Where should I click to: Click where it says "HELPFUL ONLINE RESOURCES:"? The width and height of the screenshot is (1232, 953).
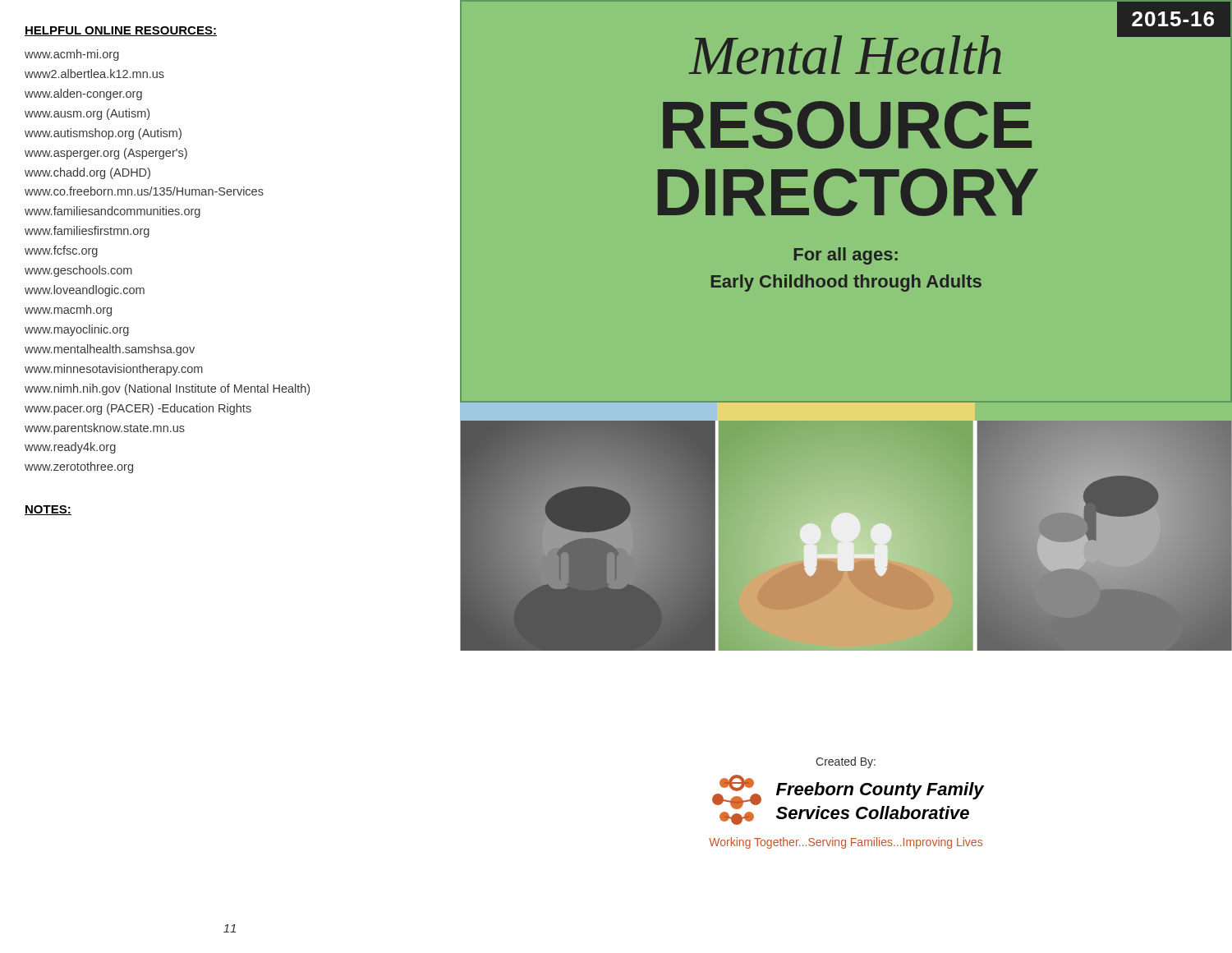[x=121, y=30]
